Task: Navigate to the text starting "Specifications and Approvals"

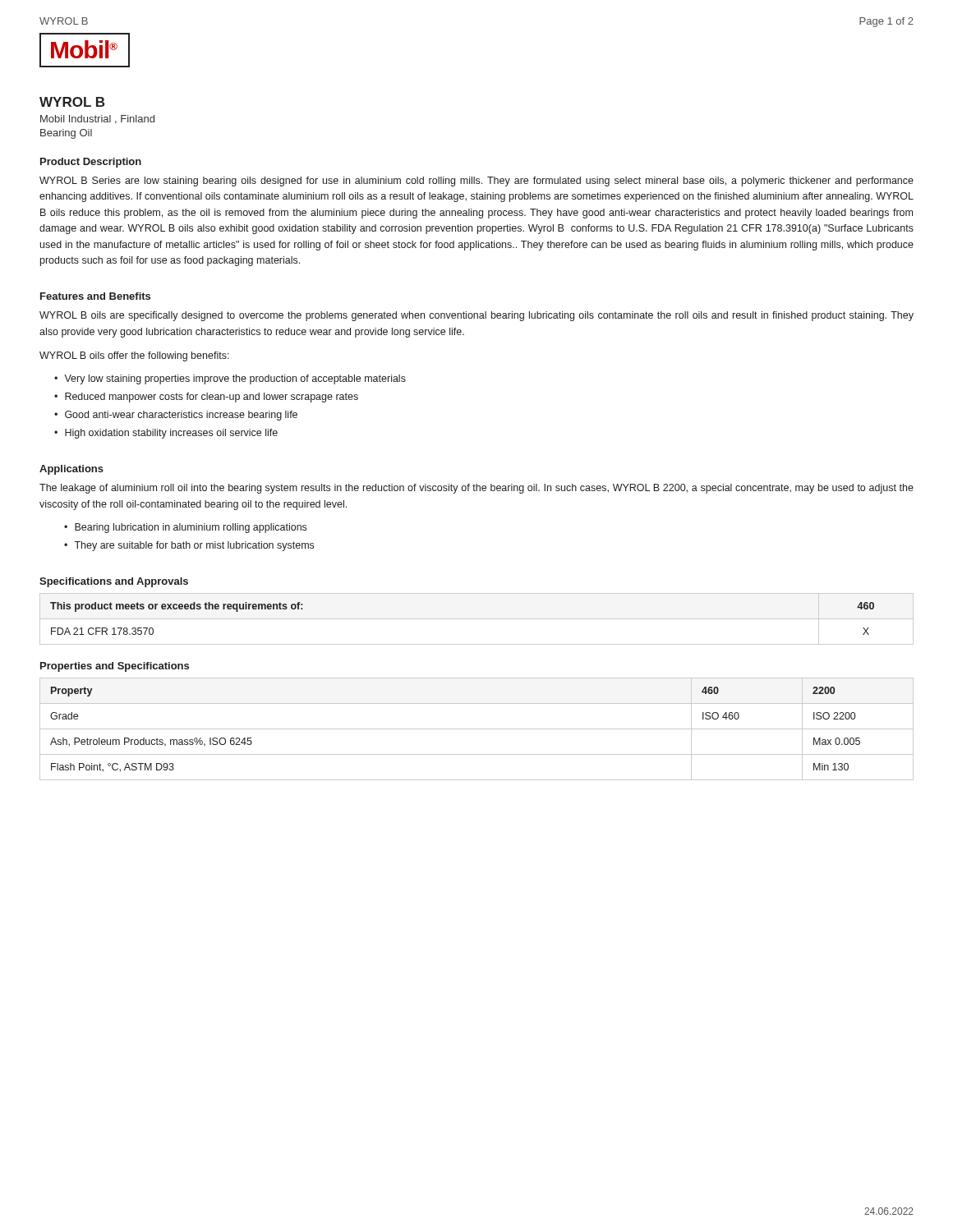Action: 114,581
